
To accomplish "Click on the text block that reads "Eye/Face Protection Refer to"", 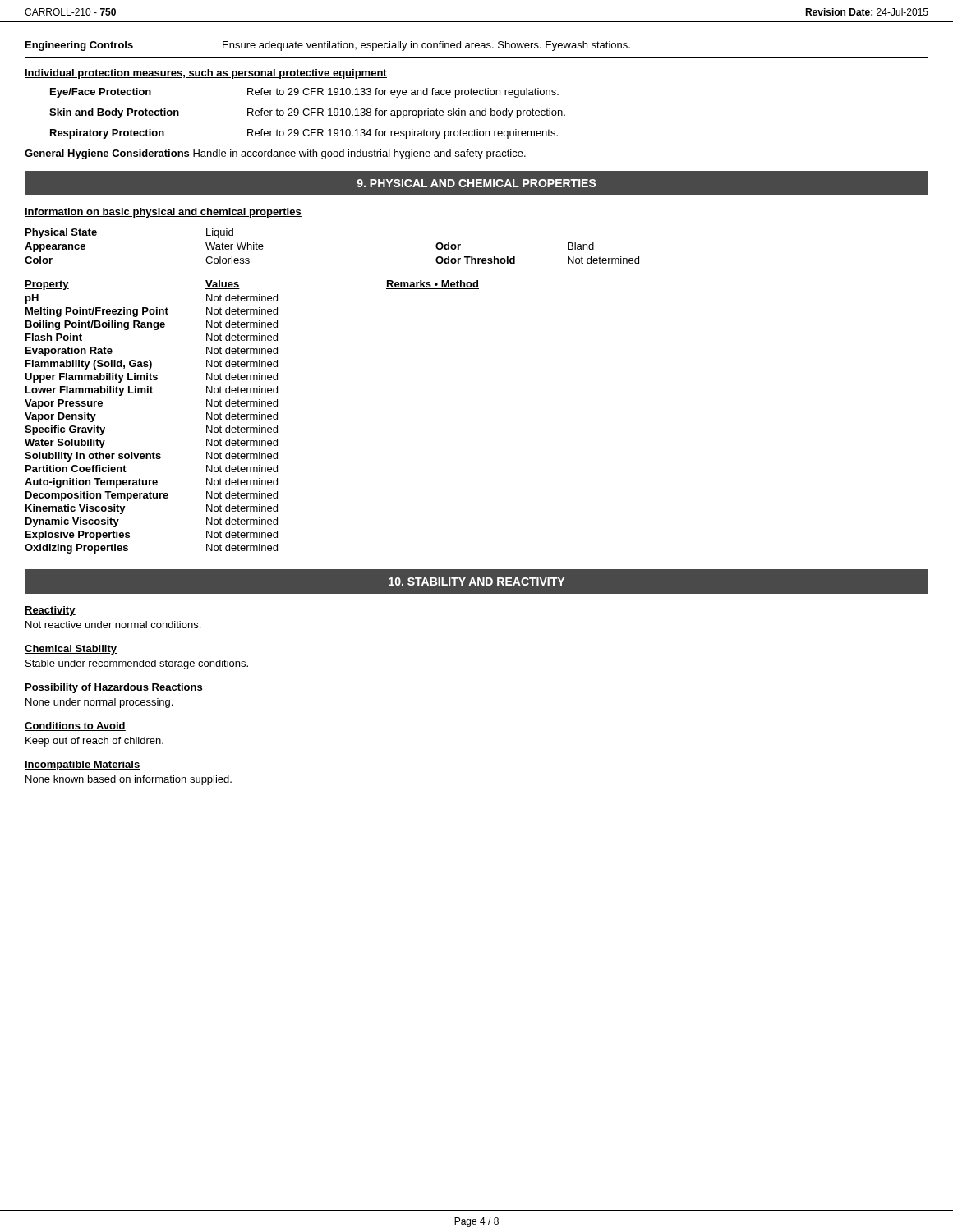I will click(x=489, y=92).
